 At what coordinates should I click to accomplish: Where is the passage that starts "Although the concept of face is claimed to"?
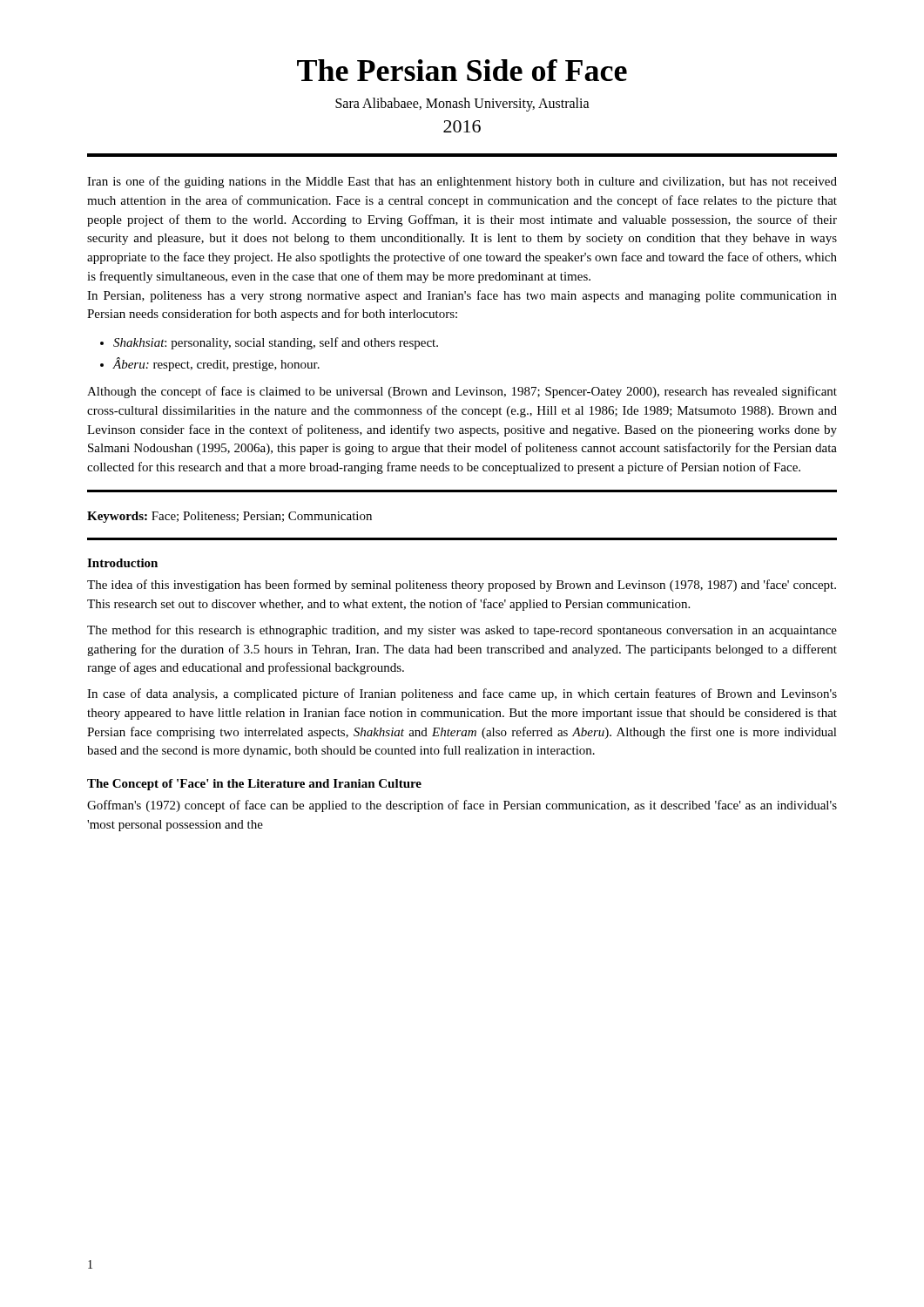point(462,430)
